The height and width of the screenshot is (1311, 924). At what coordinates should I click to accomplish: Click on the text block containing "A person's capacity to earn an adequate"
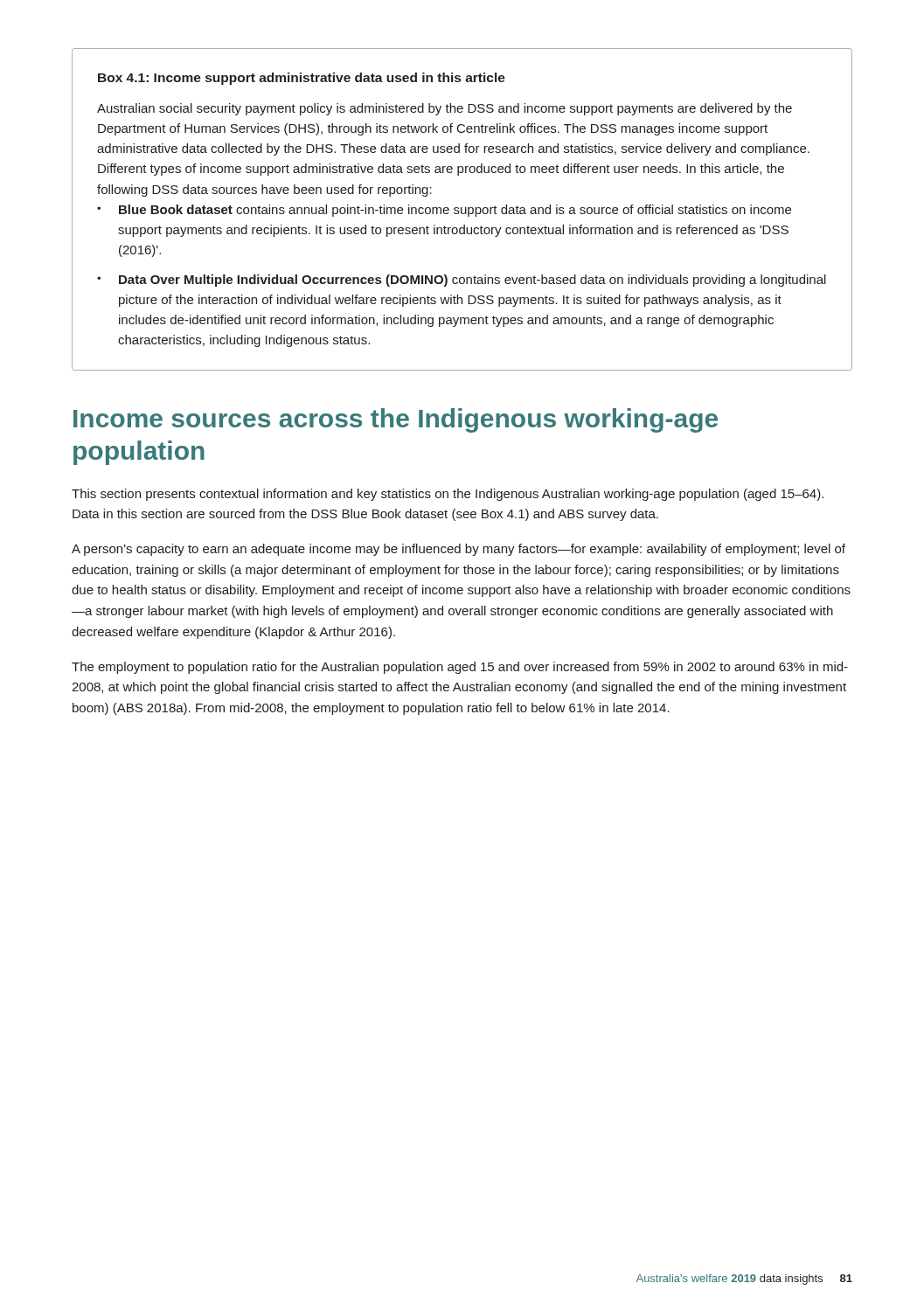[462, 590]
